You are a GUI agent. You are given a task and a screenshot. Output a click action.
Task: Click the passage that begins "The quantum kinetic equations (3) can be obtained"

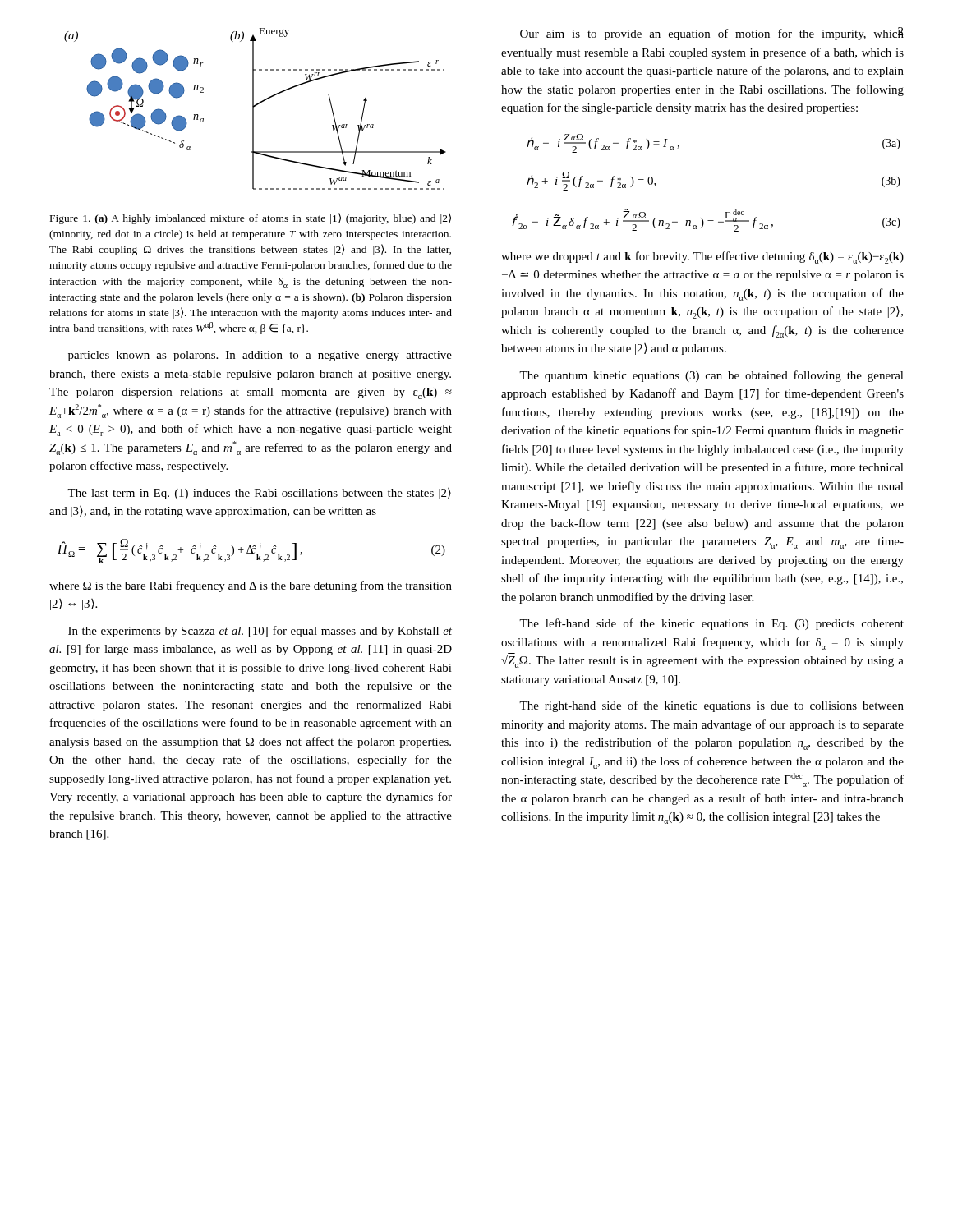click(x=702, y=486)
